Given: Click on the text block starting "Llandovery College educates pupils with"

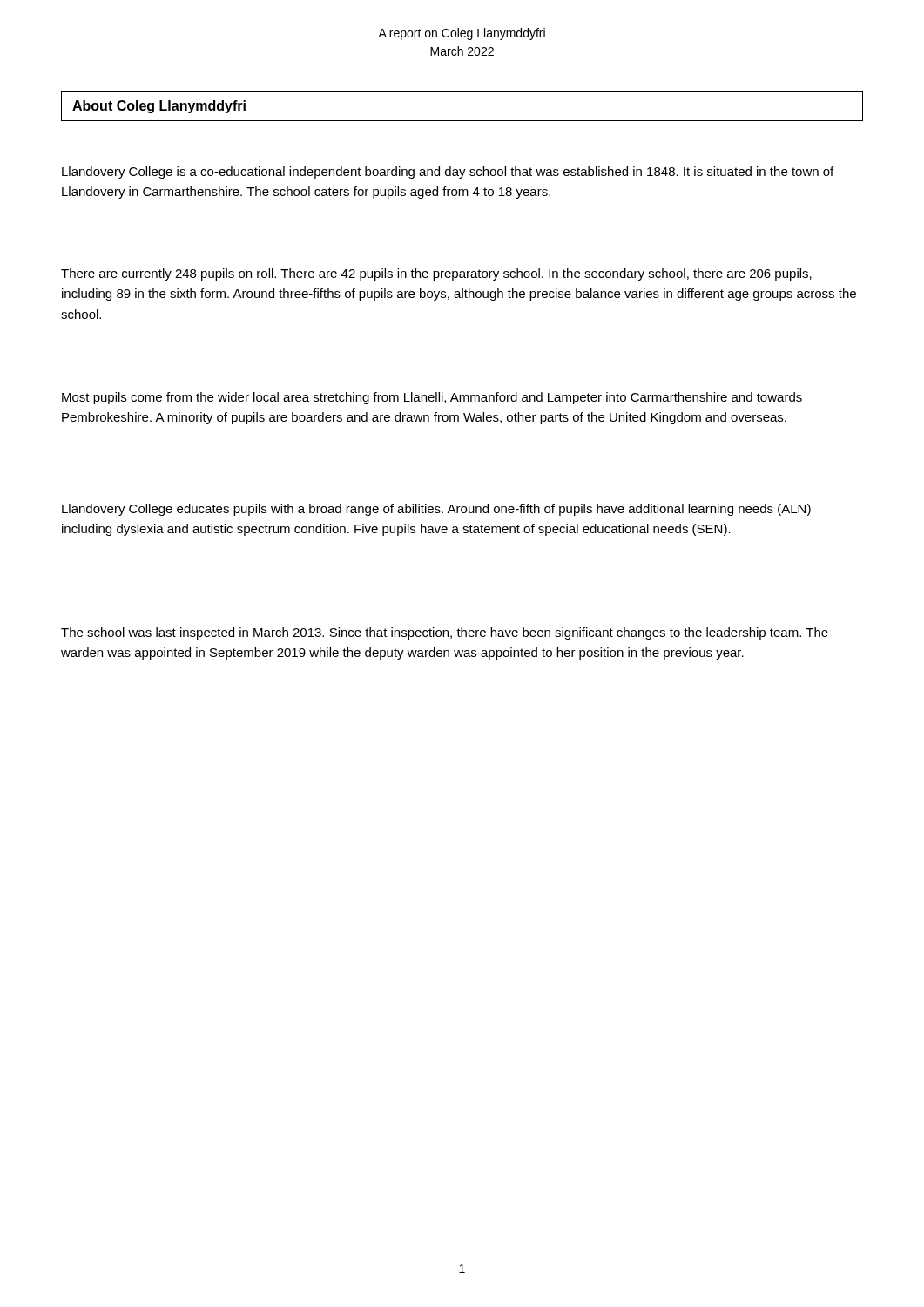Looking at the screenshot, I should [436, 519].
